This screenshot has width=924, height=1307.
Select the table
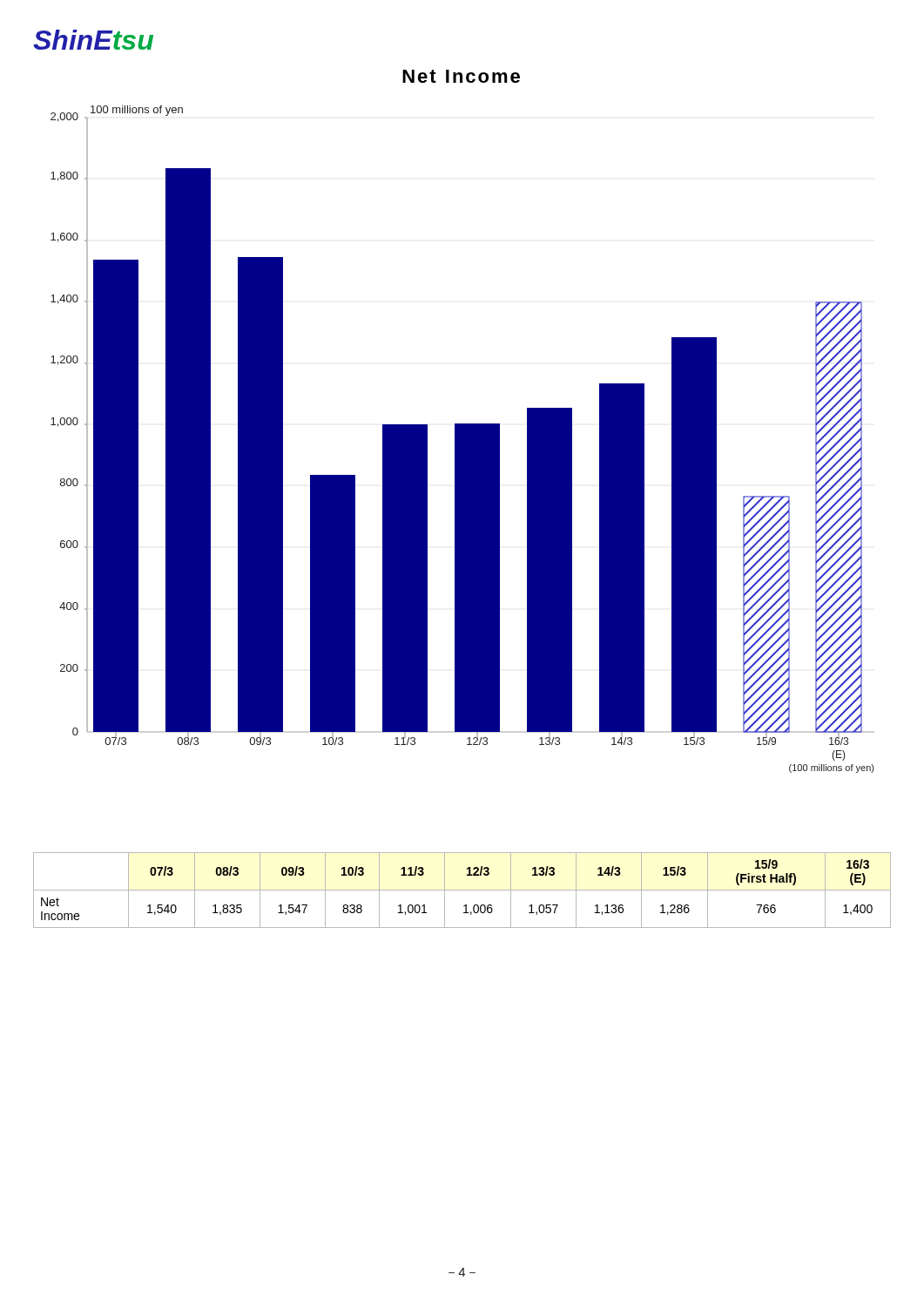[x=462, y=890]
